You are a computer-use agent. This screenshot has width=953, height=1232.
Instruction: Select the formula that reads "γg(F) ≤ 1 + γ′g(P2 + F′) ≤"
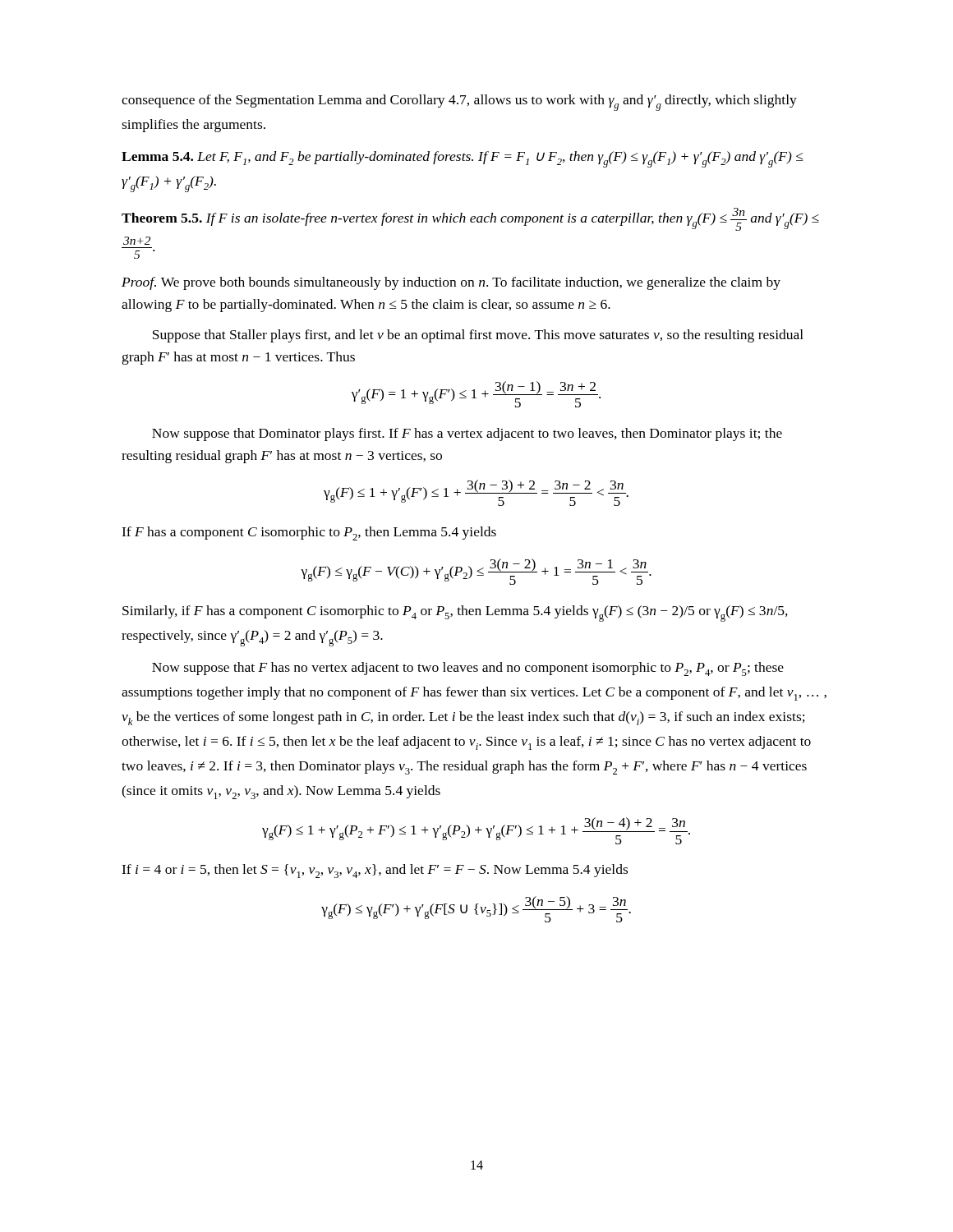(x=476, y=831)
